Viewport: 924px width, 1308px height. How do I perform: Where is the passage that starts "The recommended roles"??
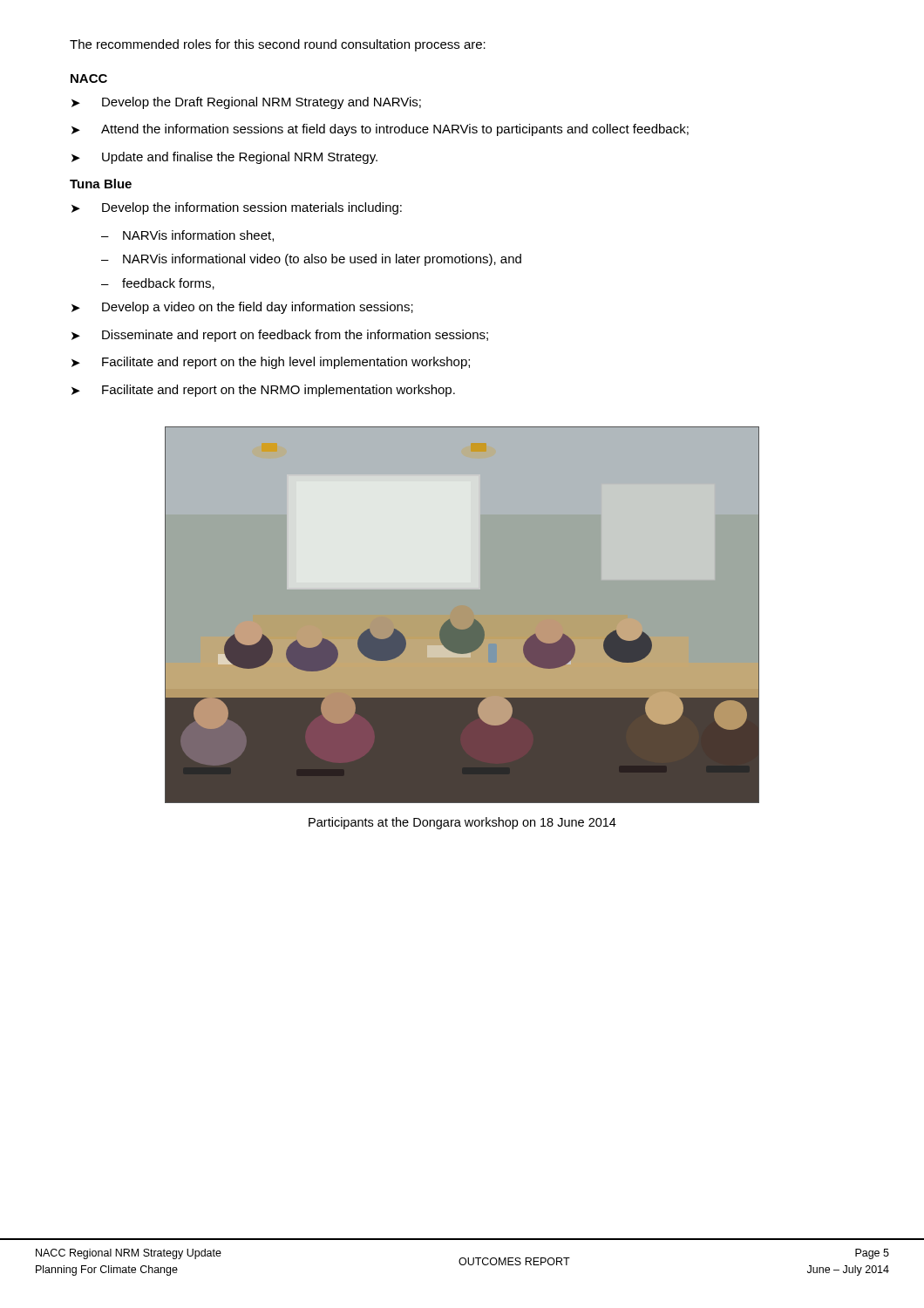(278, 44)
